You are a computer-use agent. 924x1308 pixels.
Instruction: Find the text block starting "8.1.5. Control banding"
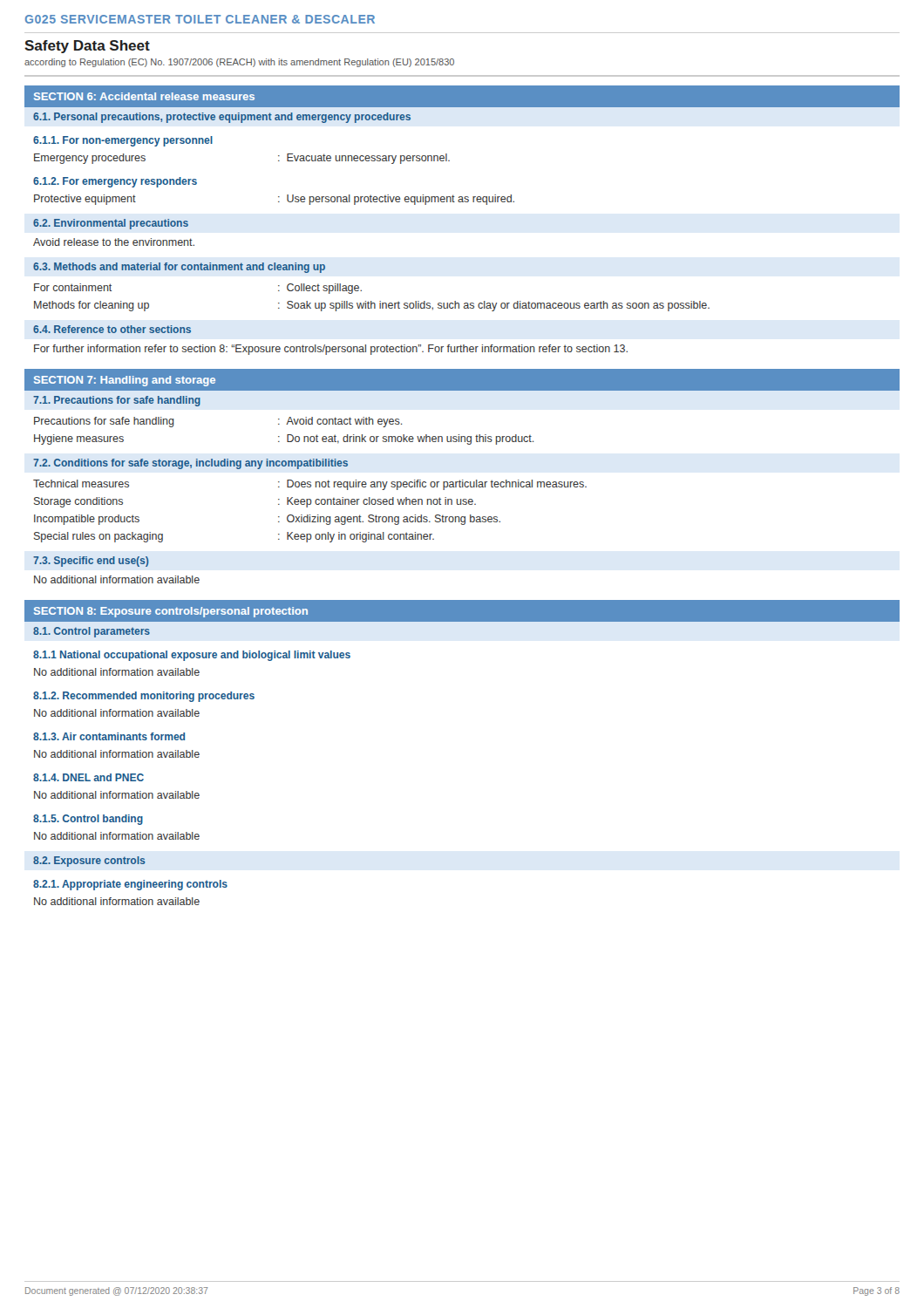[88, 819]
